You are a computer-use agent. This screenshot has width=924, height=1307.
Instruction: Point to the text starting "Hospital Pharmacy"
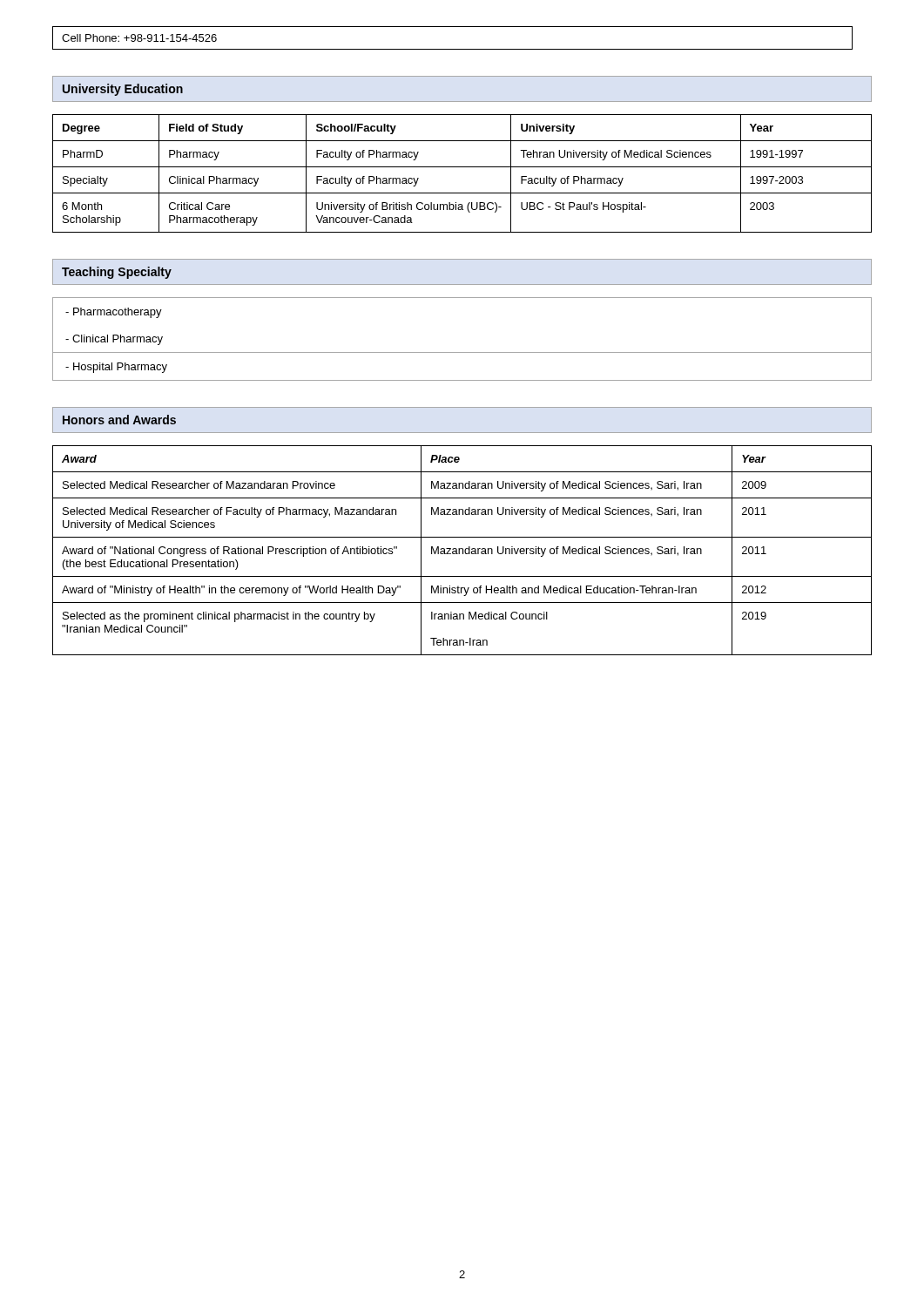click(x=116, y=366)
